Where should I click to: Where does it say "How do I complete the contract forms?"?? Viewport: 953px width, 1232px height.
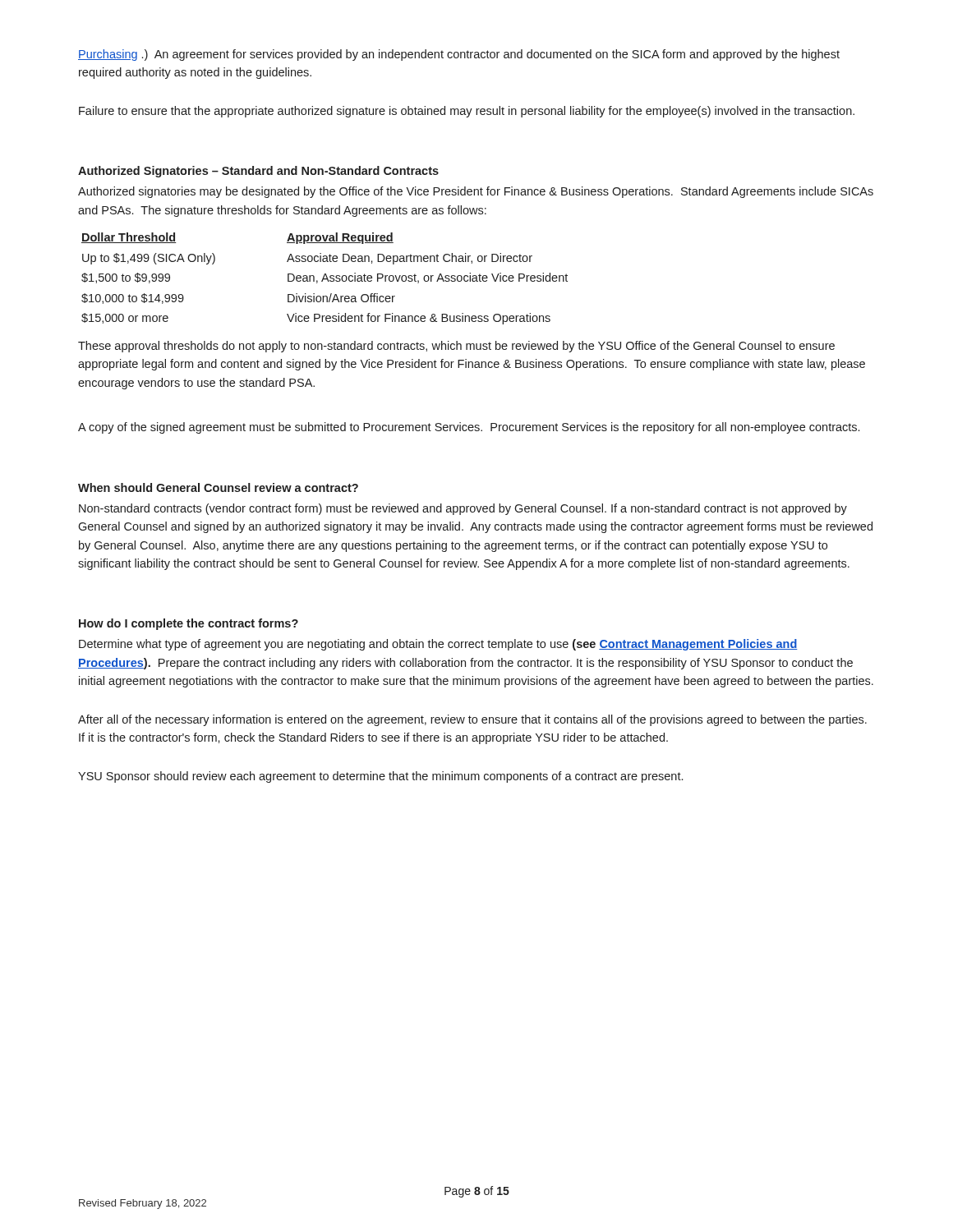pos(188,624)
